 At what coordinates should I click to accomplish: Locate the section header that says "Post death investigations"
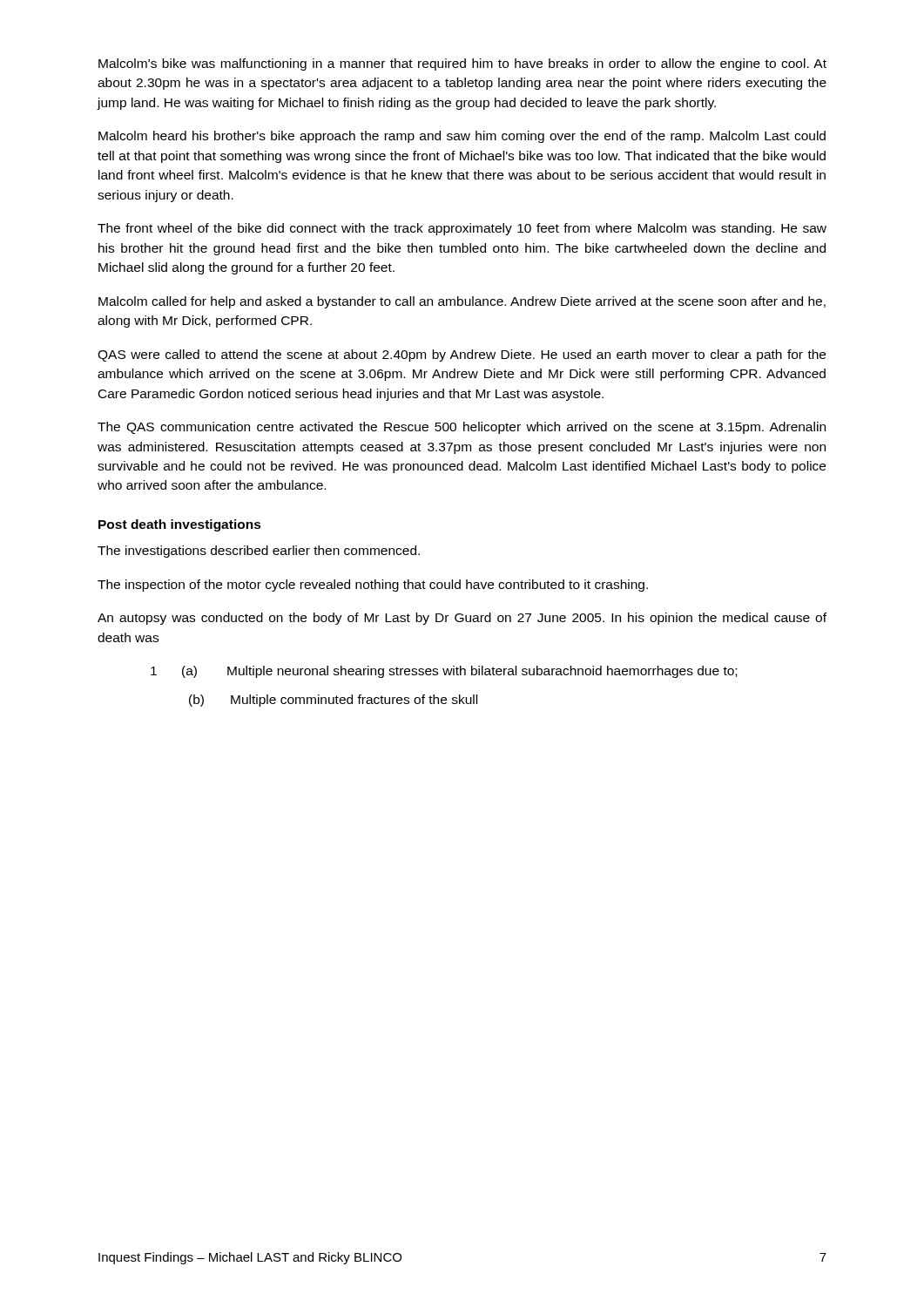179,524
